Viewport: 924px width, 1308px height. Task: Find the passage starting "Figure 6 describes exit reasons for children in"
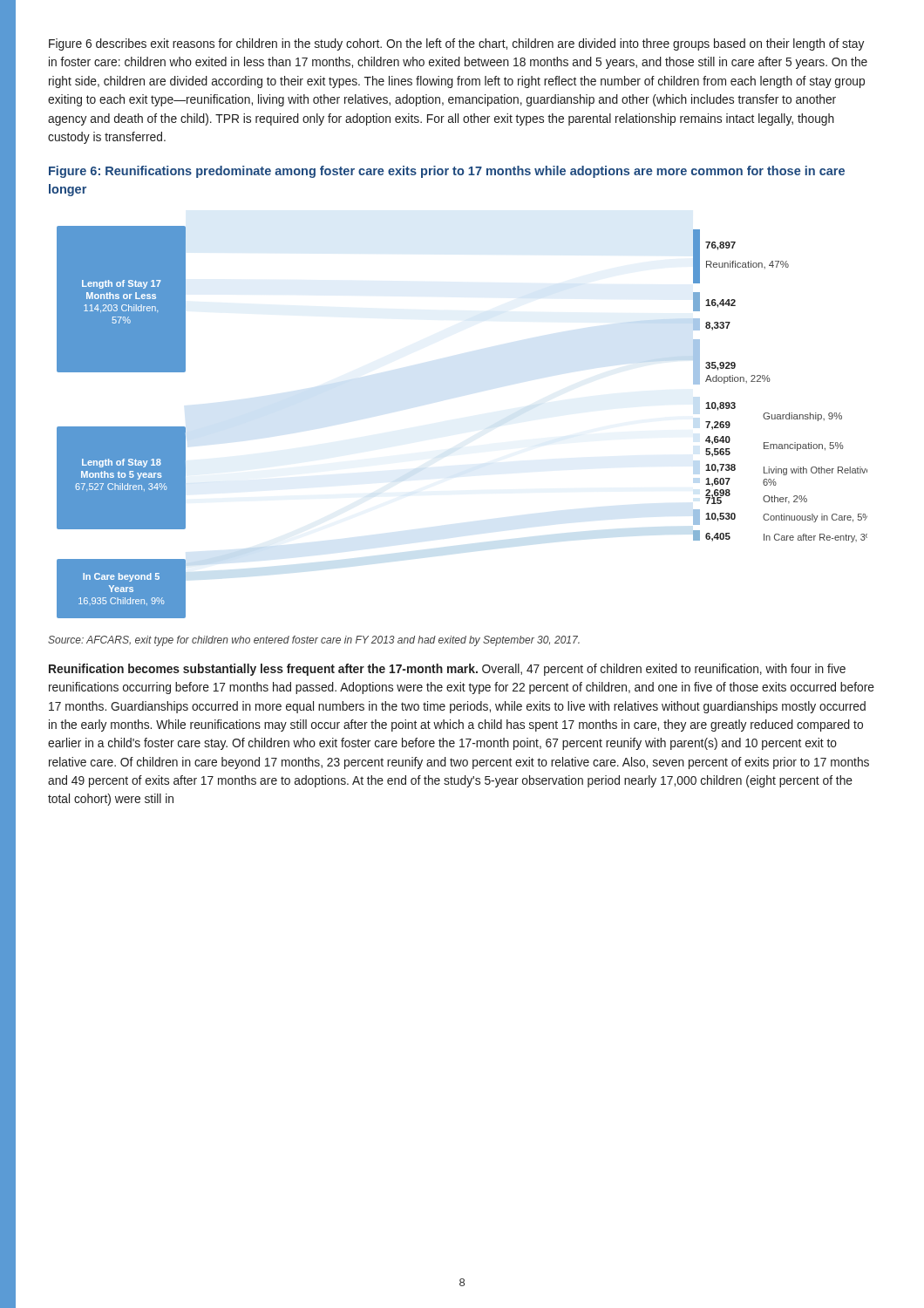[x=458, y=91]
